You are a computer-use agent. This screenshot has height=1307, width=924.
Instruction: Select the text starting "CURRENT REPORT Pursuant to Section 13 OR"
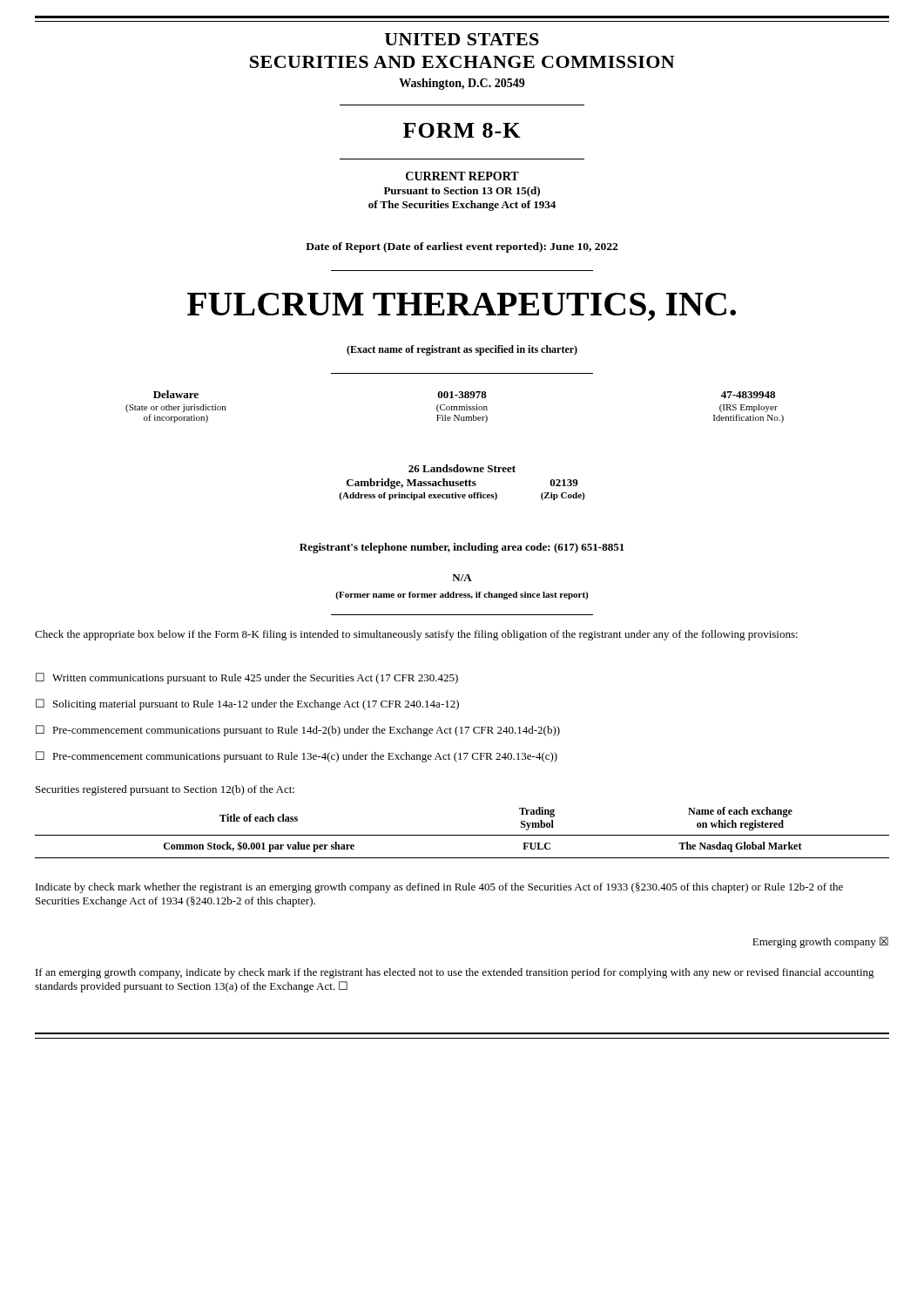click(462, 191)
